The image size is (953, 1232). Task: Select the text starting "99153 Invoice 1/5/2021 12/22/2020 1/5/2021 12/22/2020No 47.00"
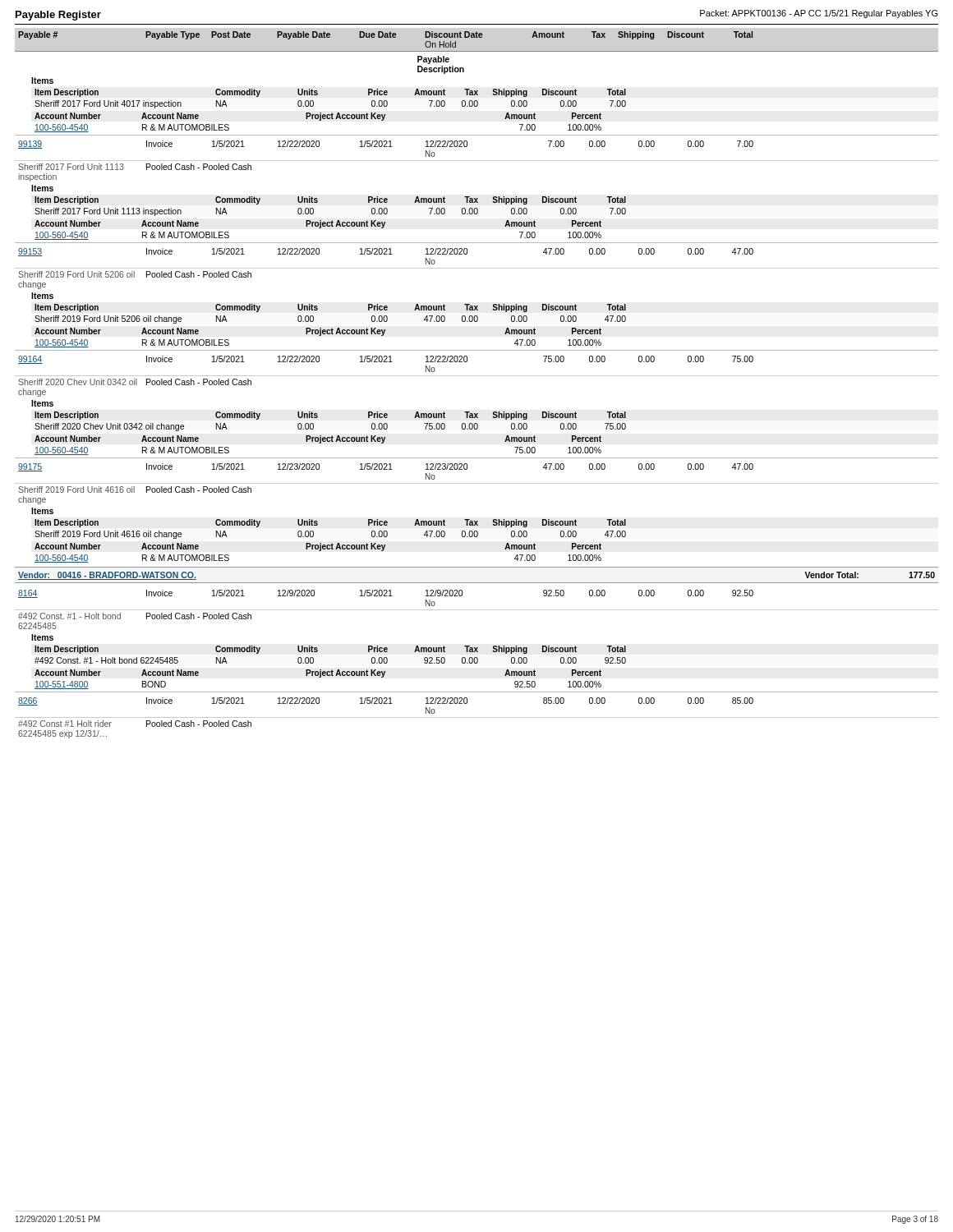click(x=476, y=267)
